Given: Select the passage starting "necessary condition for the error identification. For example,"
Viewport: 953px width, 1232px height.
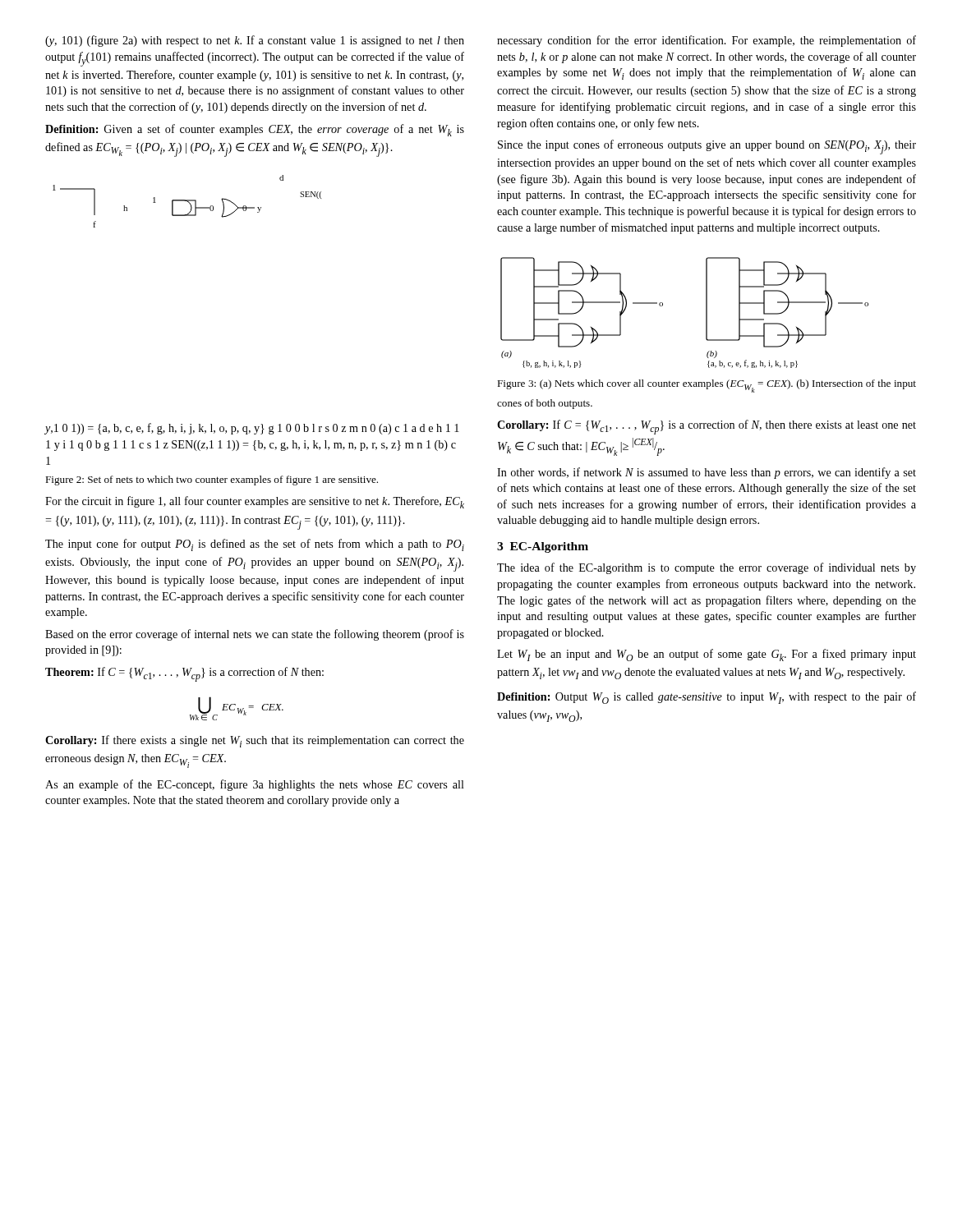Looking at the screenshot, I should point(707,81).
